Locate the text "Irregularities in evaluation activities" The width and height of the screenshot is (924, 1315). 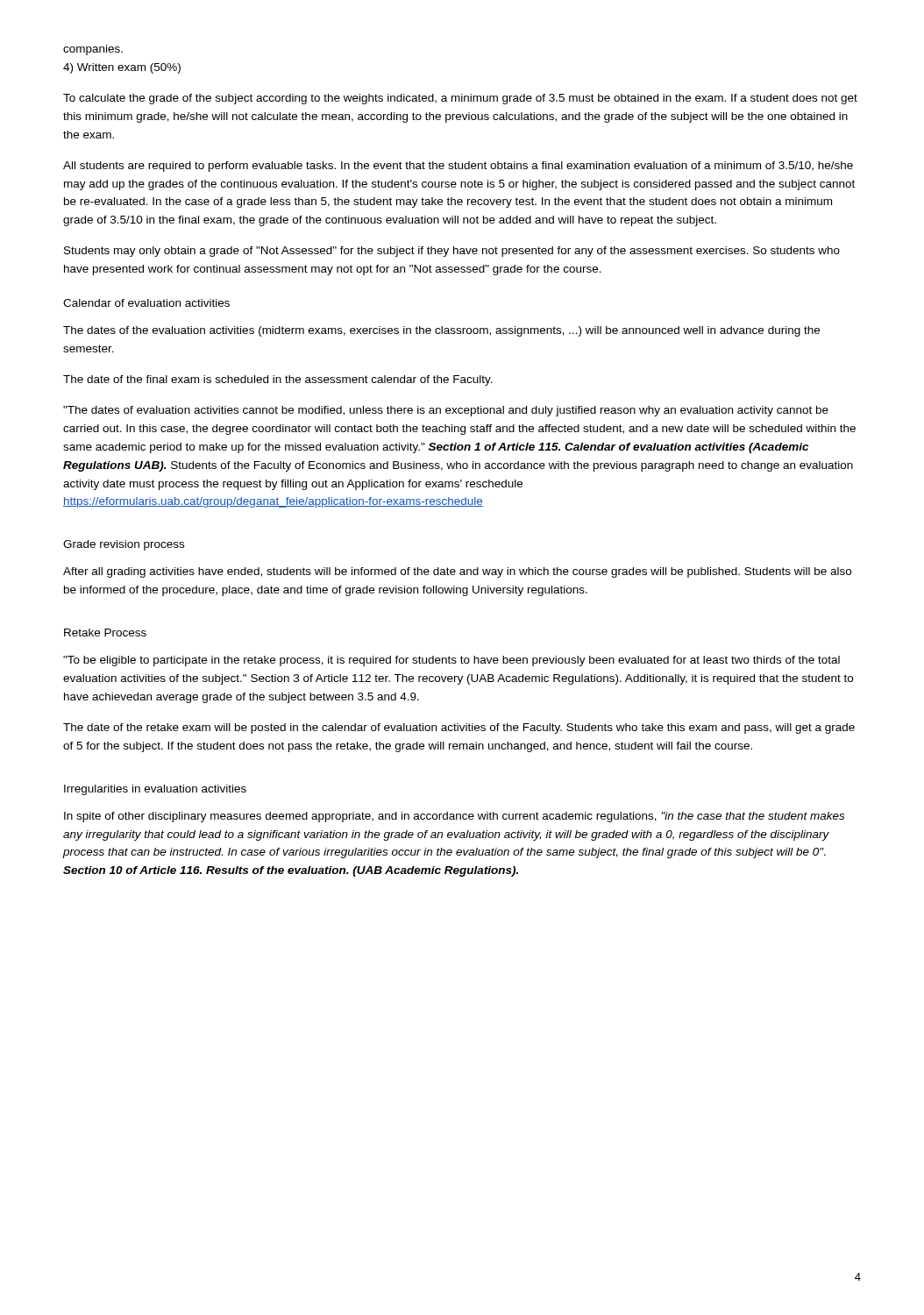[155, 788]
